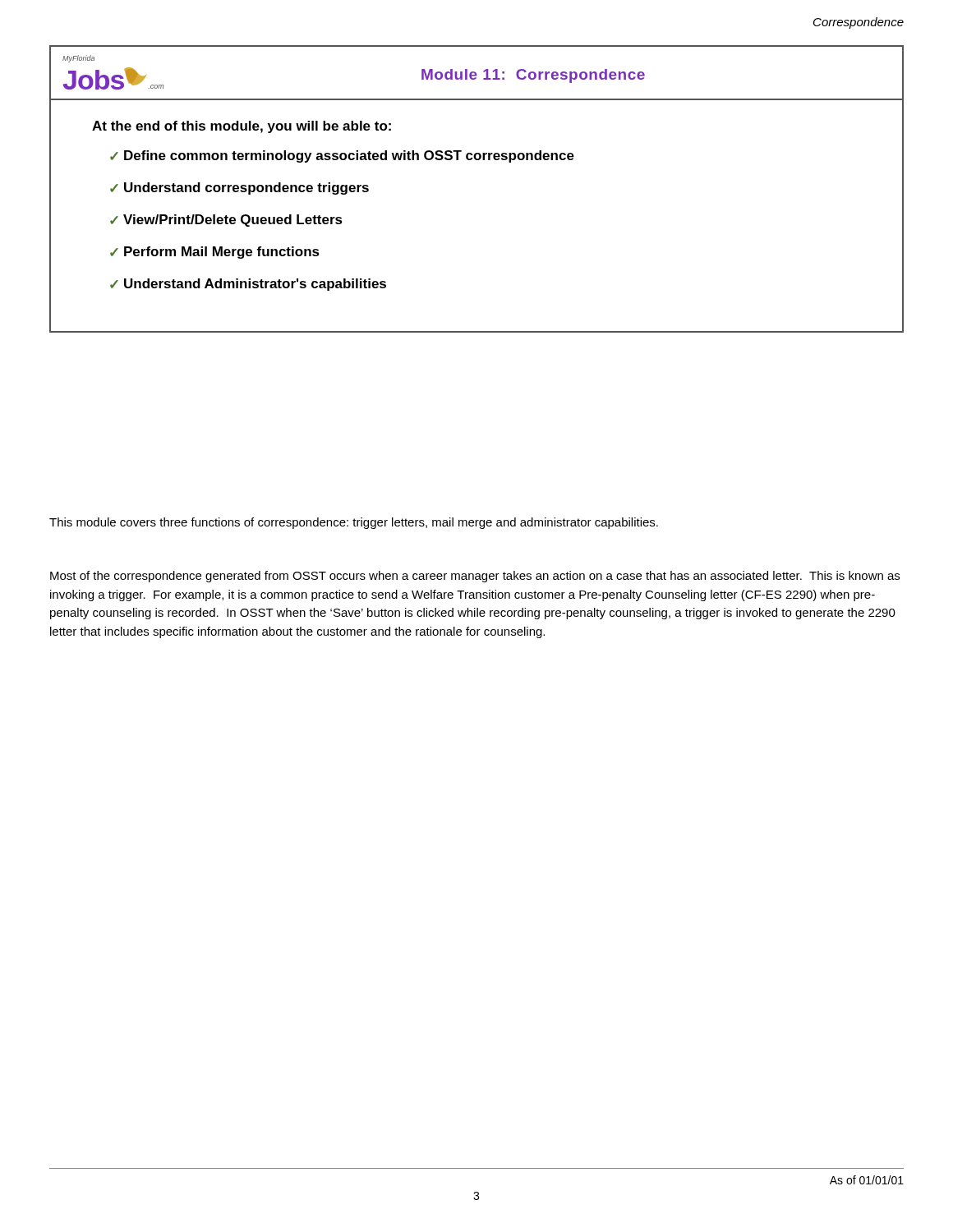Find the text block starting "✓Understand Administrator's capabilities"

[x=248, y=285]
